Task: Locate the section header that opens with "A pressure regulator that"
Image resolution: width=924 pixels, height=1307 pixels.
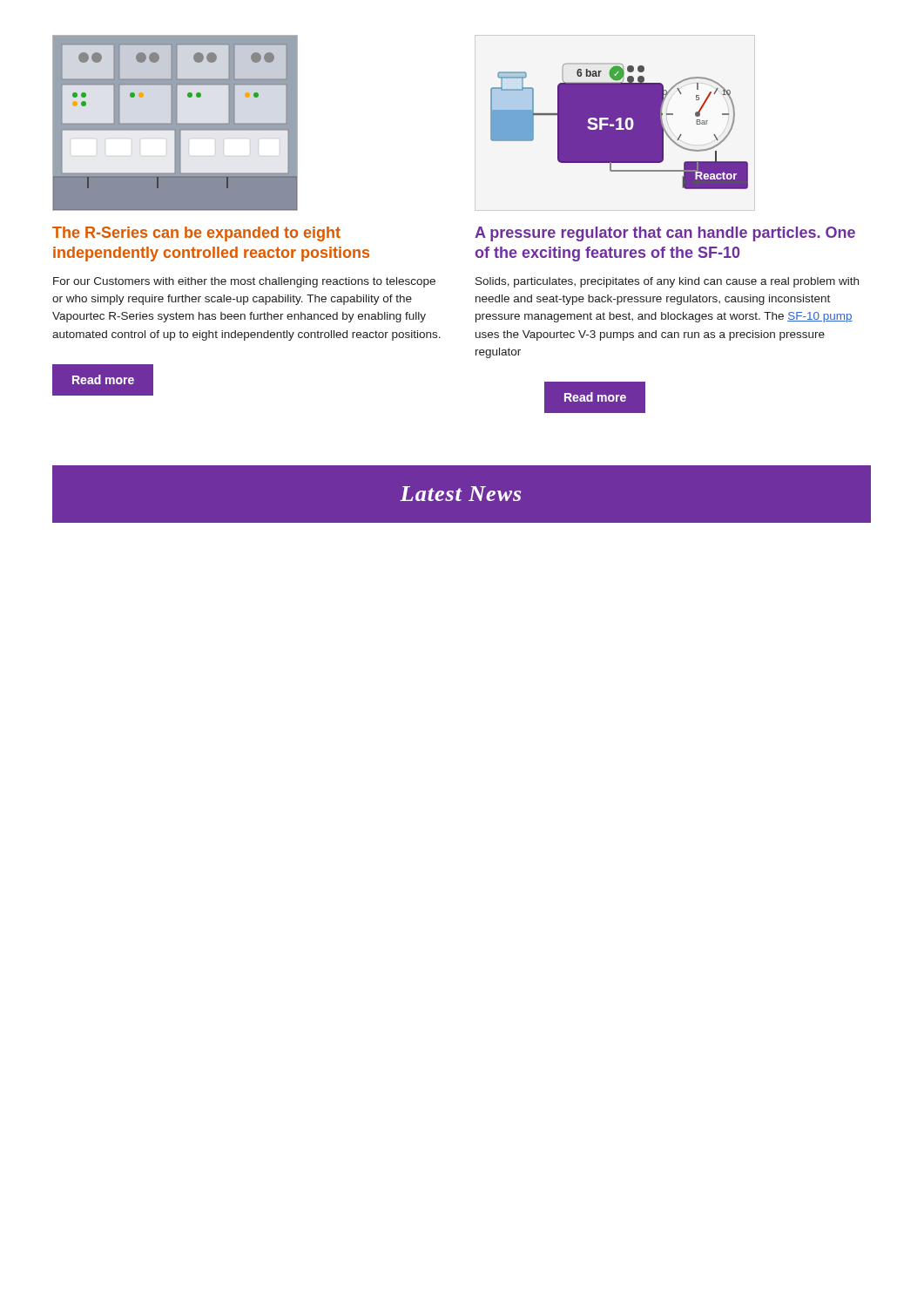Action: 665,243
